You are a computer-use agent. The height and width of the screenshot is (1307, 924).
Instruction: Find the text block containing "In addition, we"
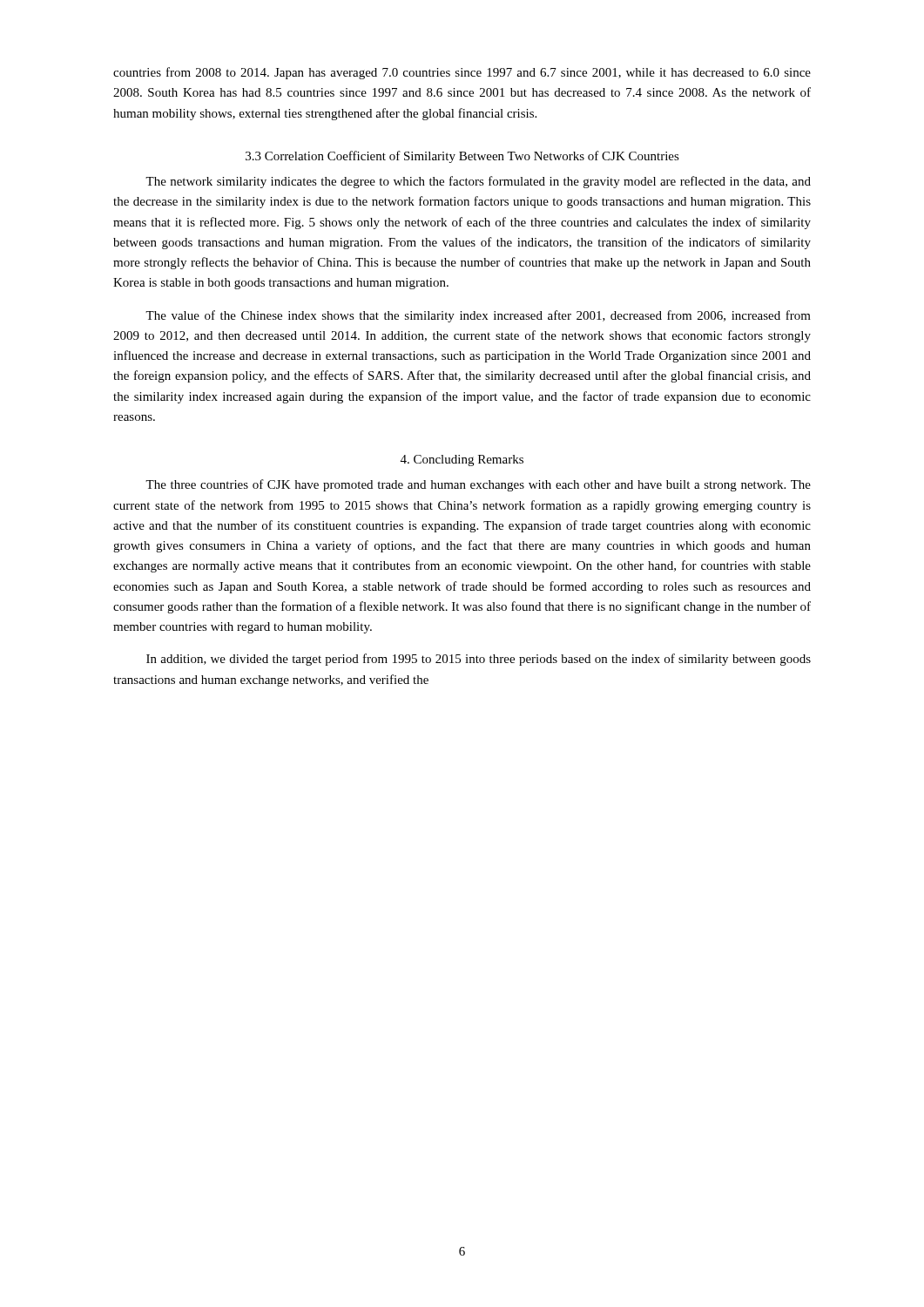click(462, 669)
